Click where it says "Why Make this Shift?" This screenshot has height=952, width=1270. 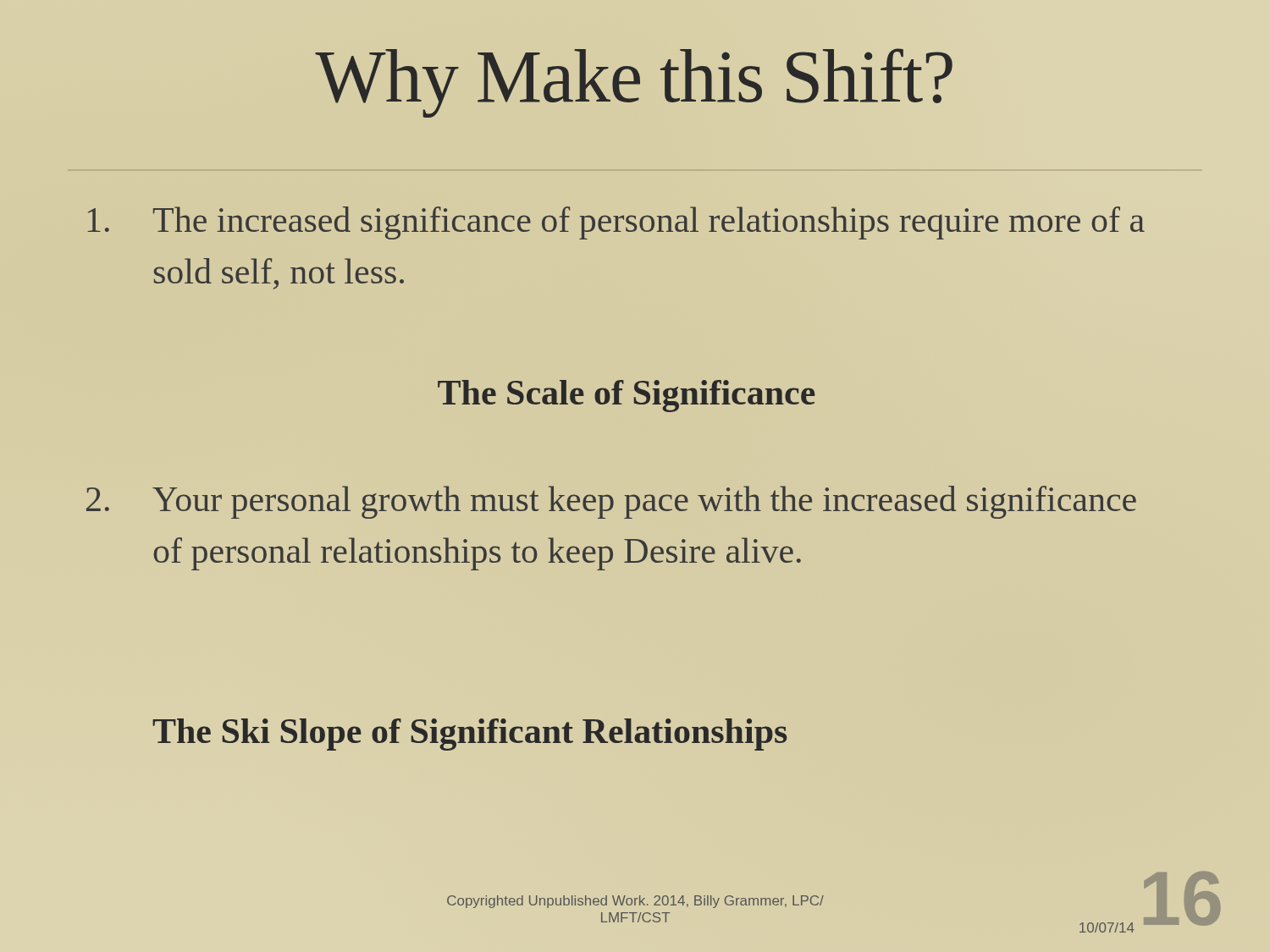click(x=635, y=81)
